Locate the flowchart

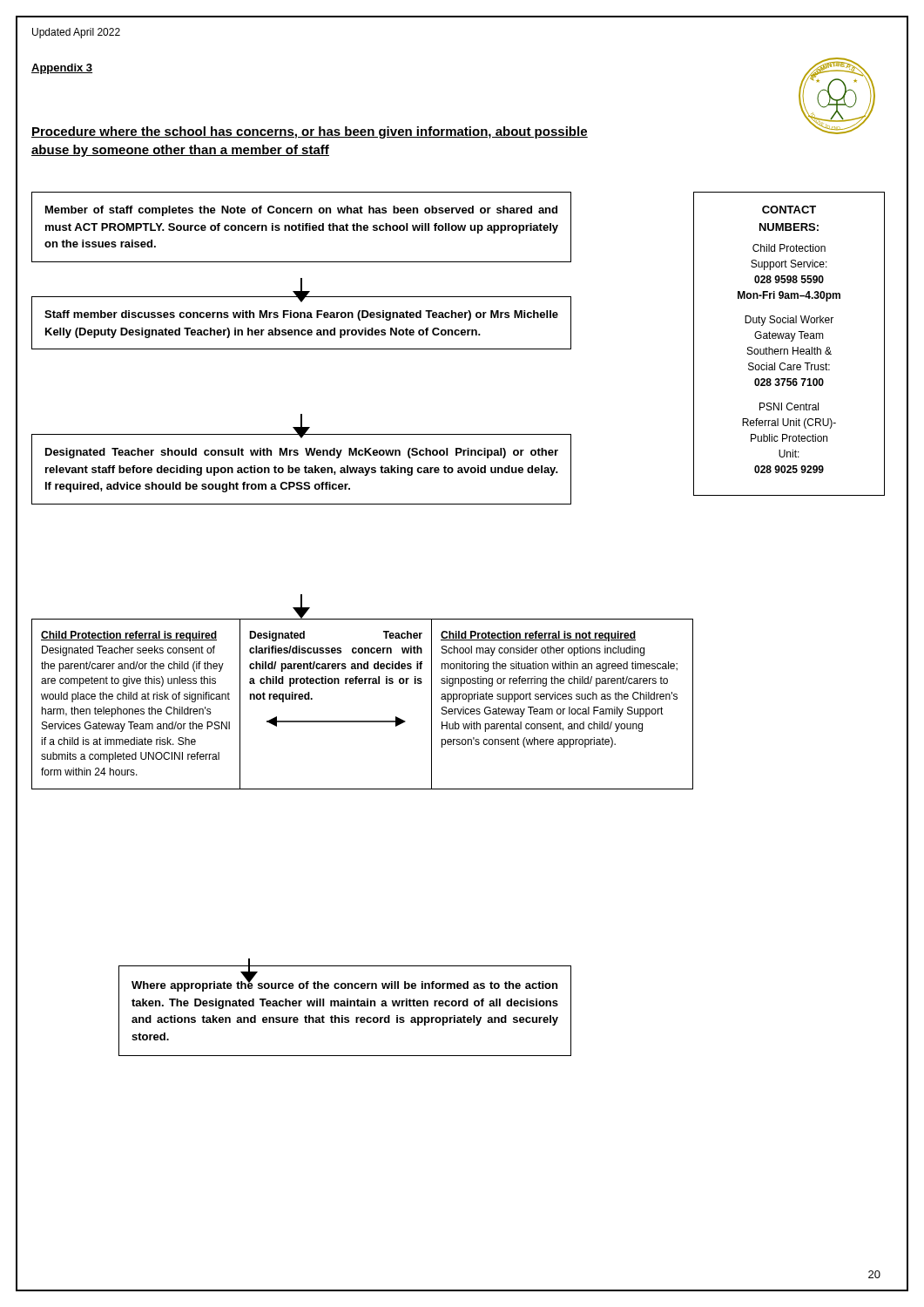tap(458, 715)
